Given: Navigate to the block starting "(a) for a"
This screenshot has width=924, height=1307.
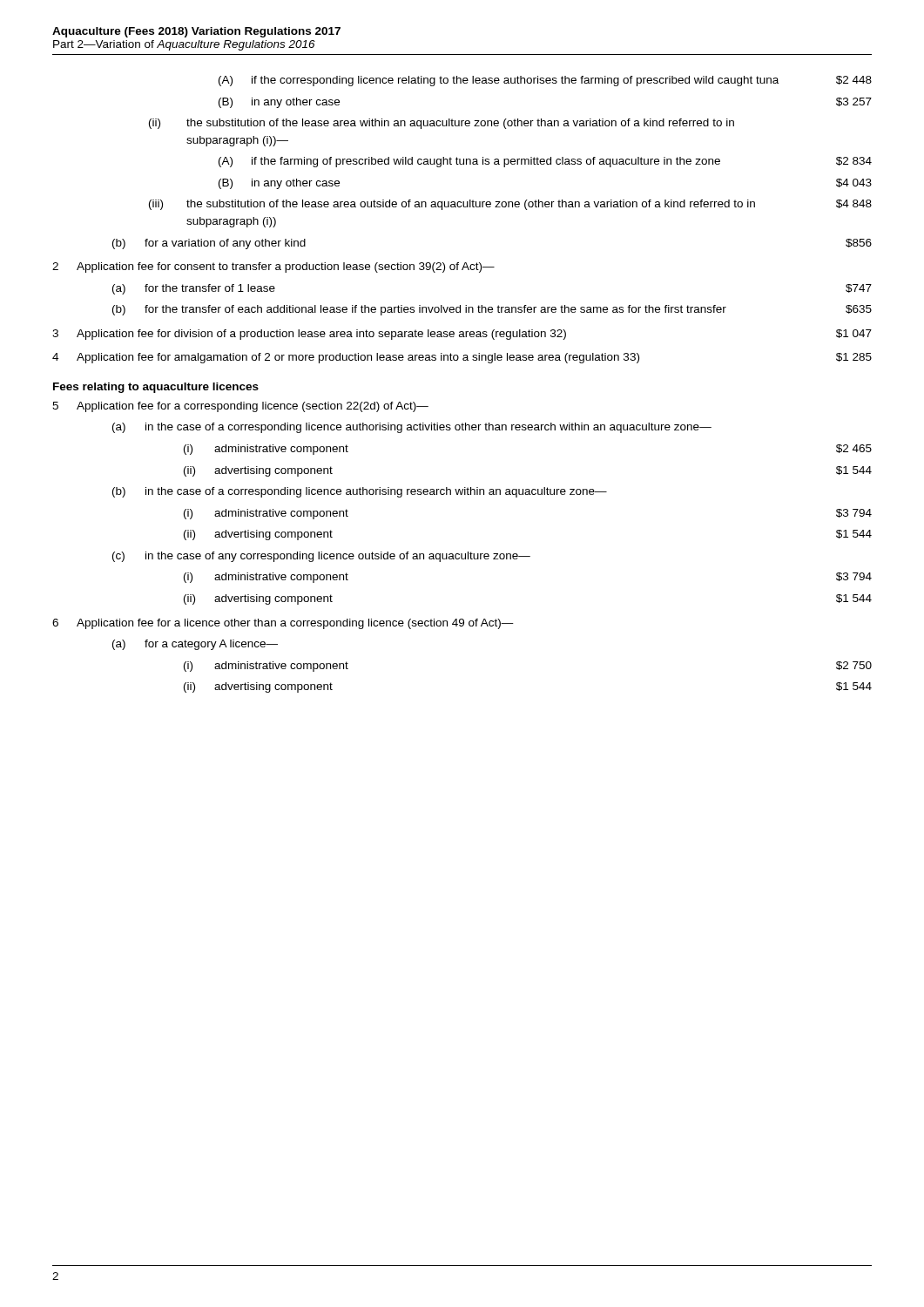Looking at the screenshot, I should (195, 645).
